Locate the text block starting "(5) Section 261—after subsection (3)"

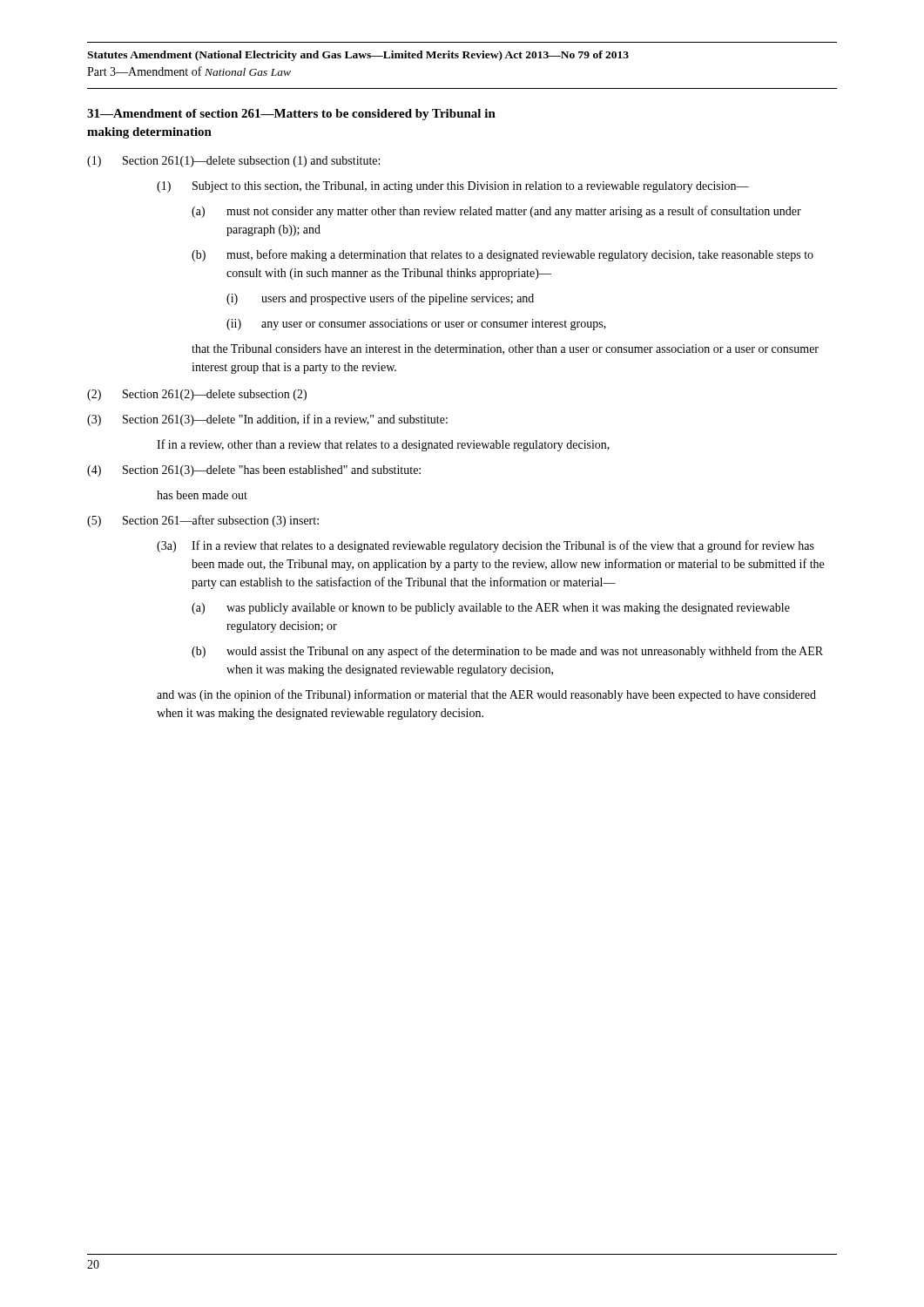pyautogui.click(x=203, y=521)
